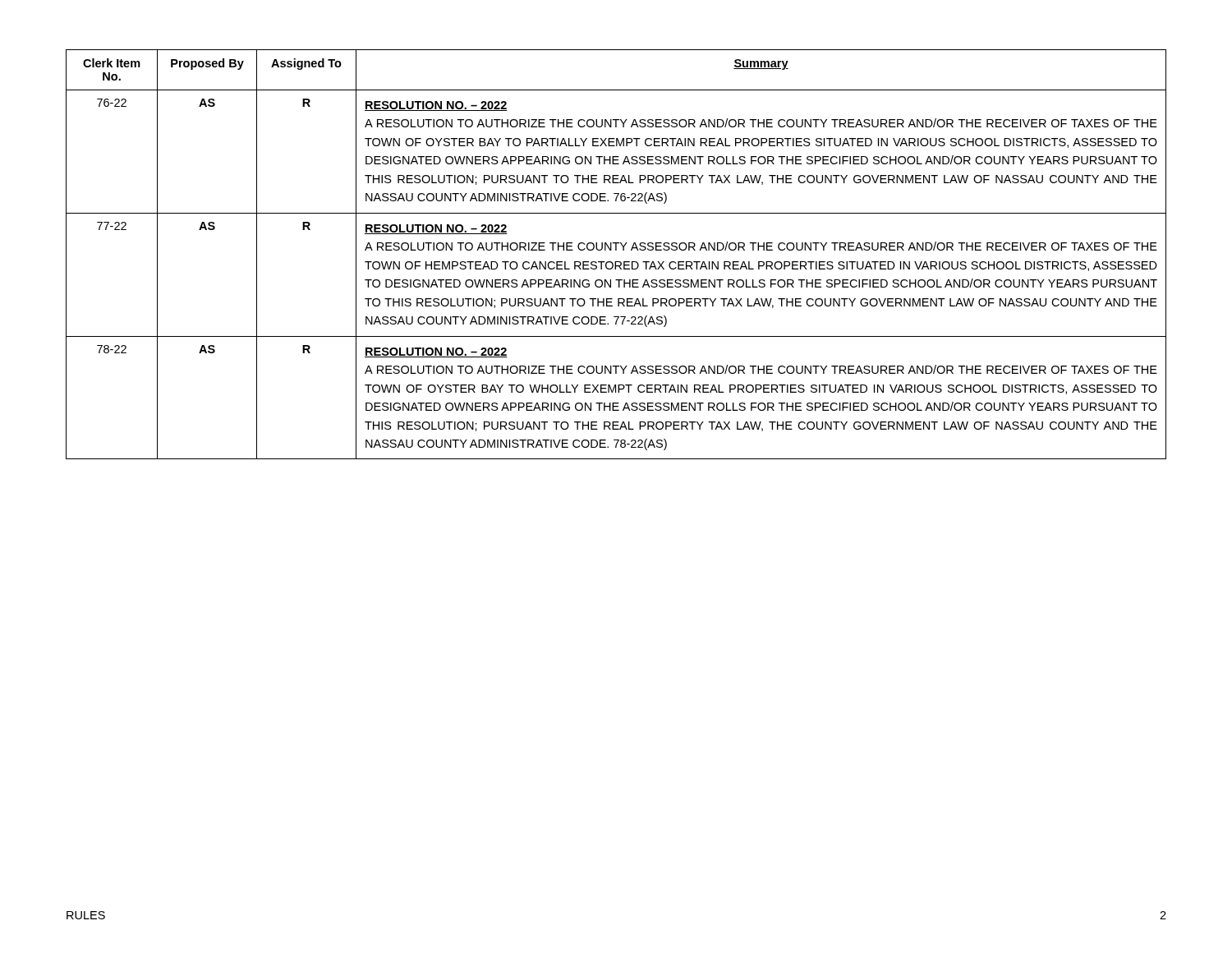Select a table

[x=616, y=254]
